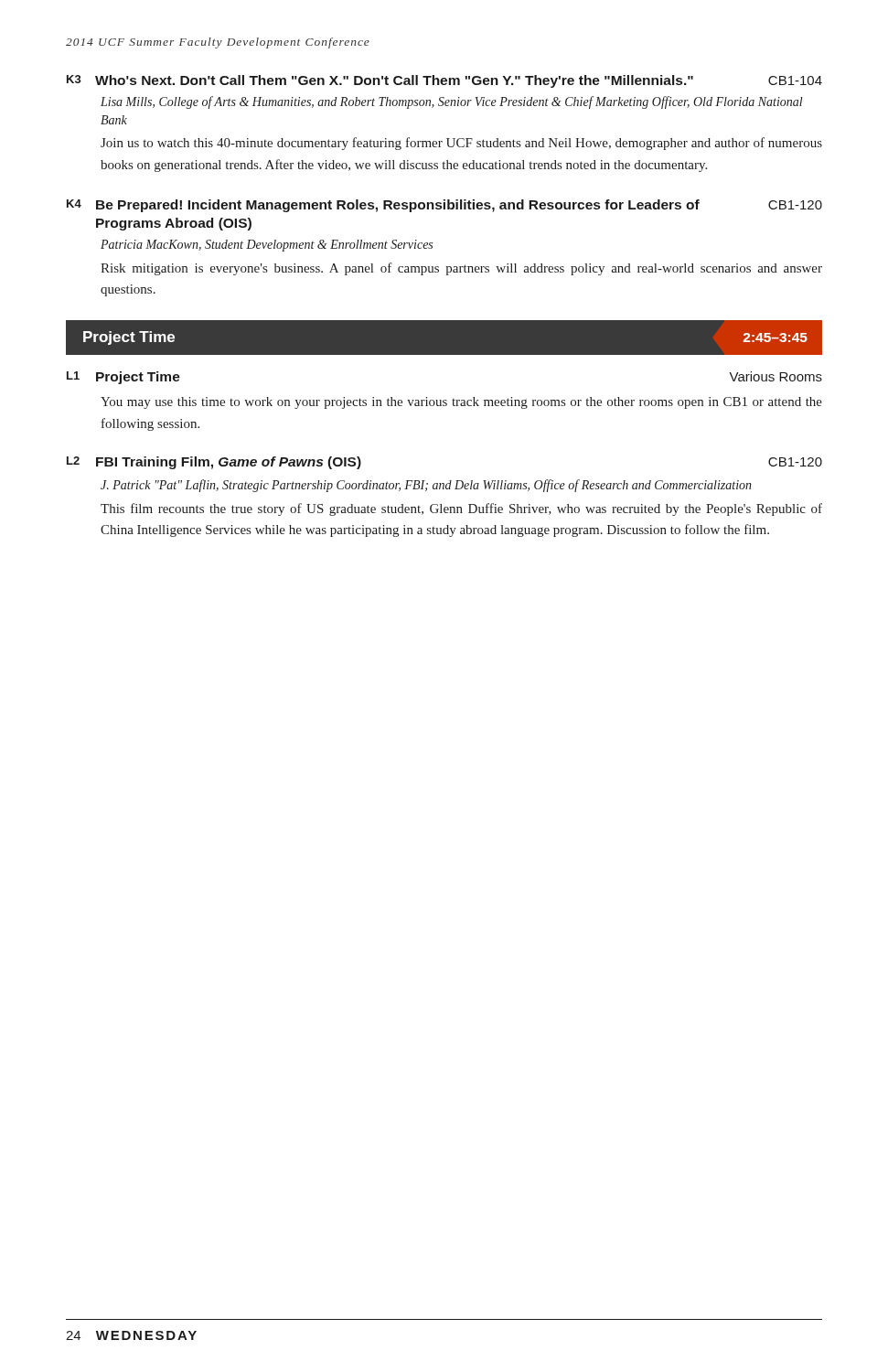Select the element starting "You may use this time to work on"
Viewport: 888px width, 1372px height.
pos(461,413)
